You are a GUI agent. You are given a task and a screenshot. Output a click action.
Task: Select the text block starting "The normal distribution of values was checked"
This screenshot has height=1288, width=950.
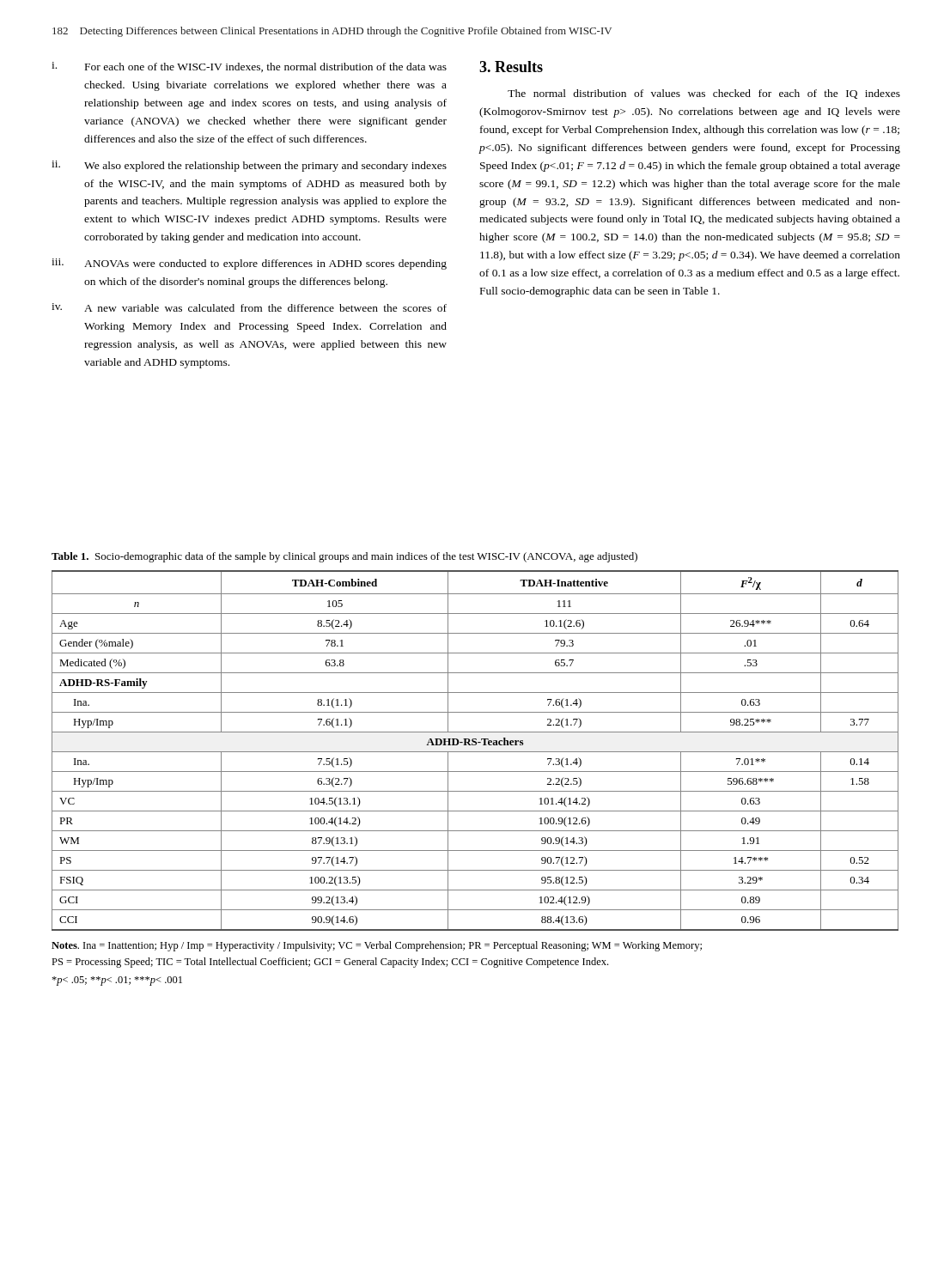click(x=690, y=192)
